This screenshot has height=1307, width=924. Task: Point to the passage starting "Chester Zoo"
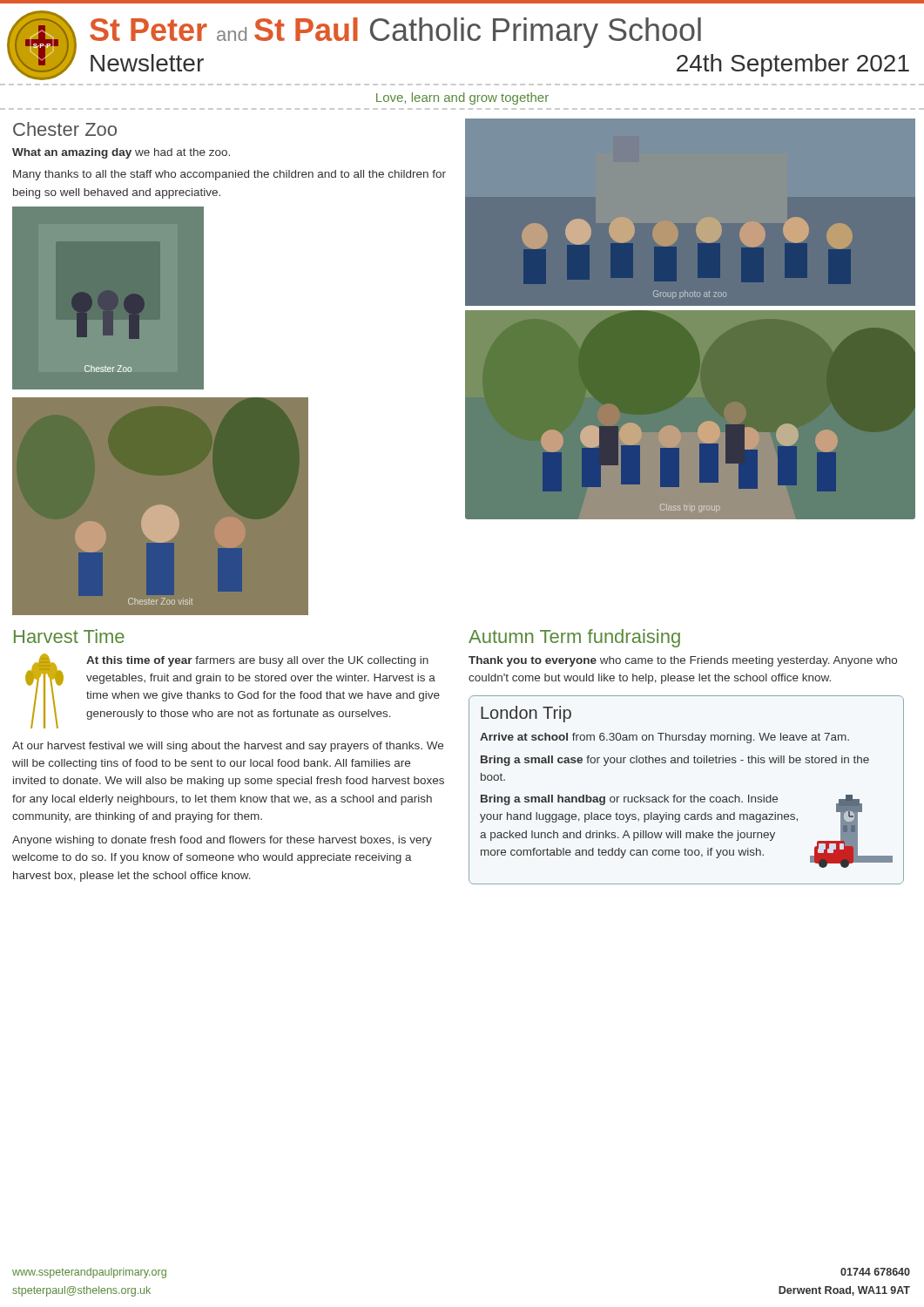65,129
